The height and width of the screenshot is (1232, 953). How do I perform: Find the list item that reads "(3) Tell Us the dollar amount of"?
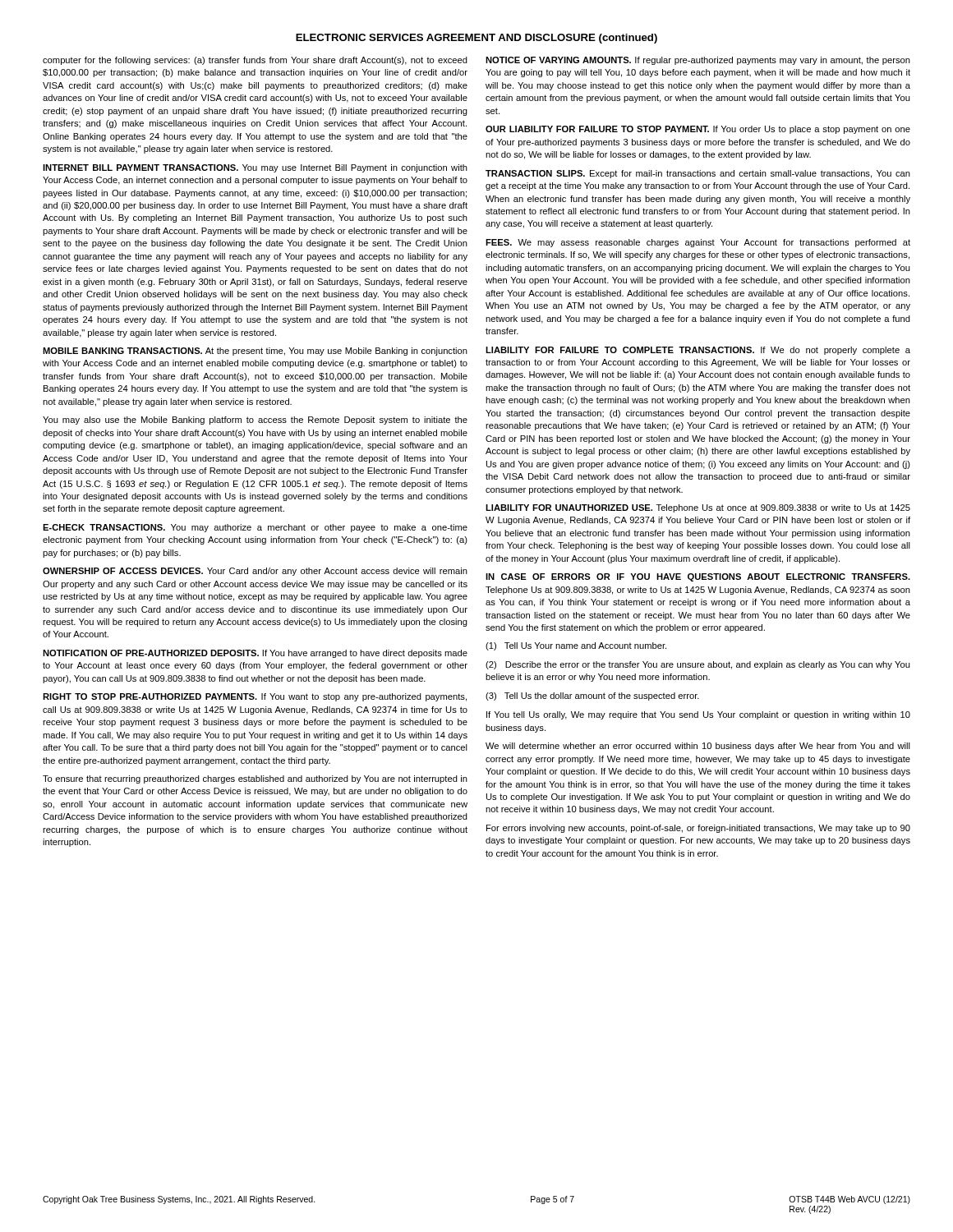tap(698, 696)
